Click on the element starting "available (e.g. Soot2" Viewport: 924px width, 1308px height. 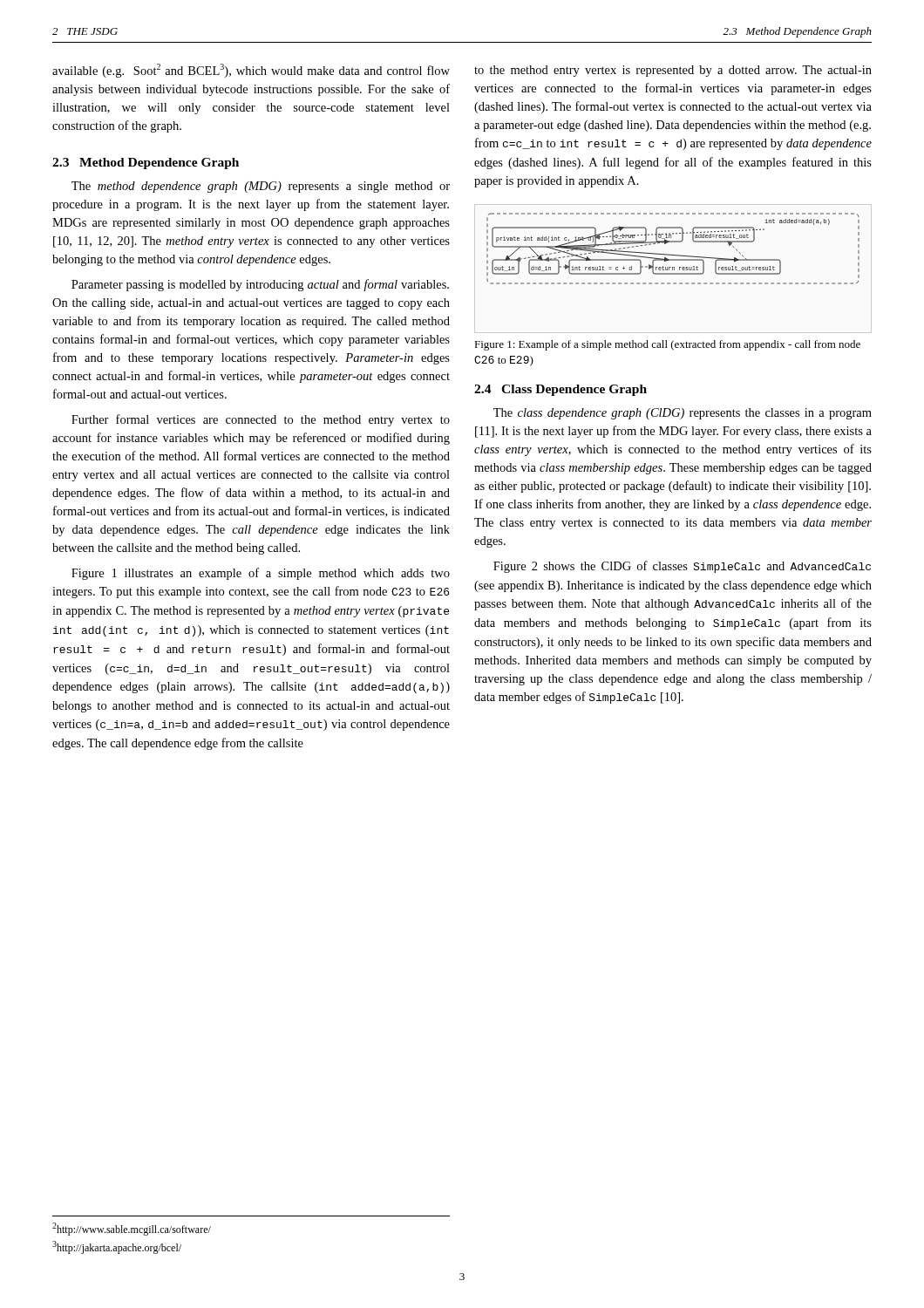(x=251, y=98)
